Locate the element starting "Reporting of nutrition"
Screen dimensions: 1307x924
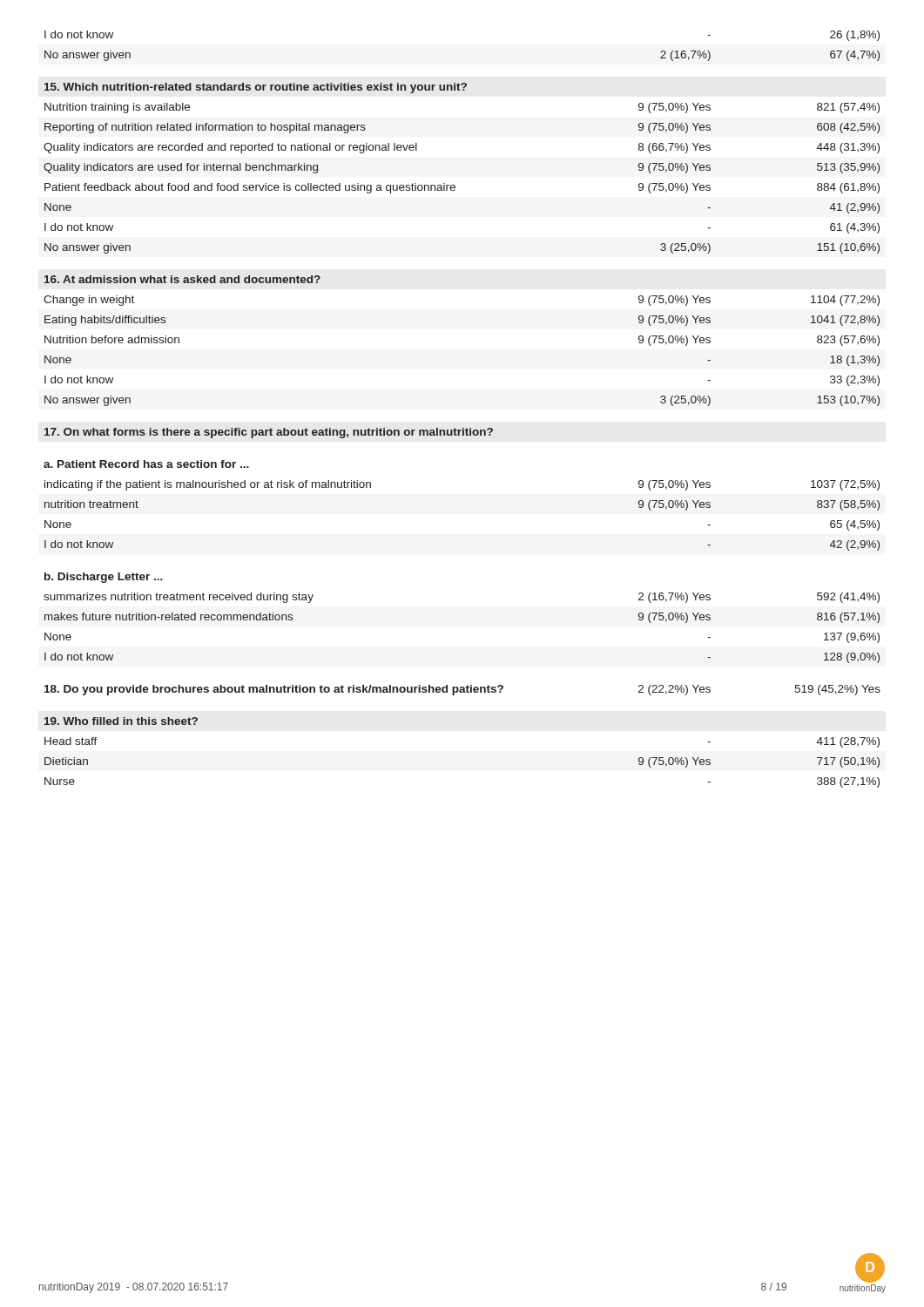(x=206, y=128)
